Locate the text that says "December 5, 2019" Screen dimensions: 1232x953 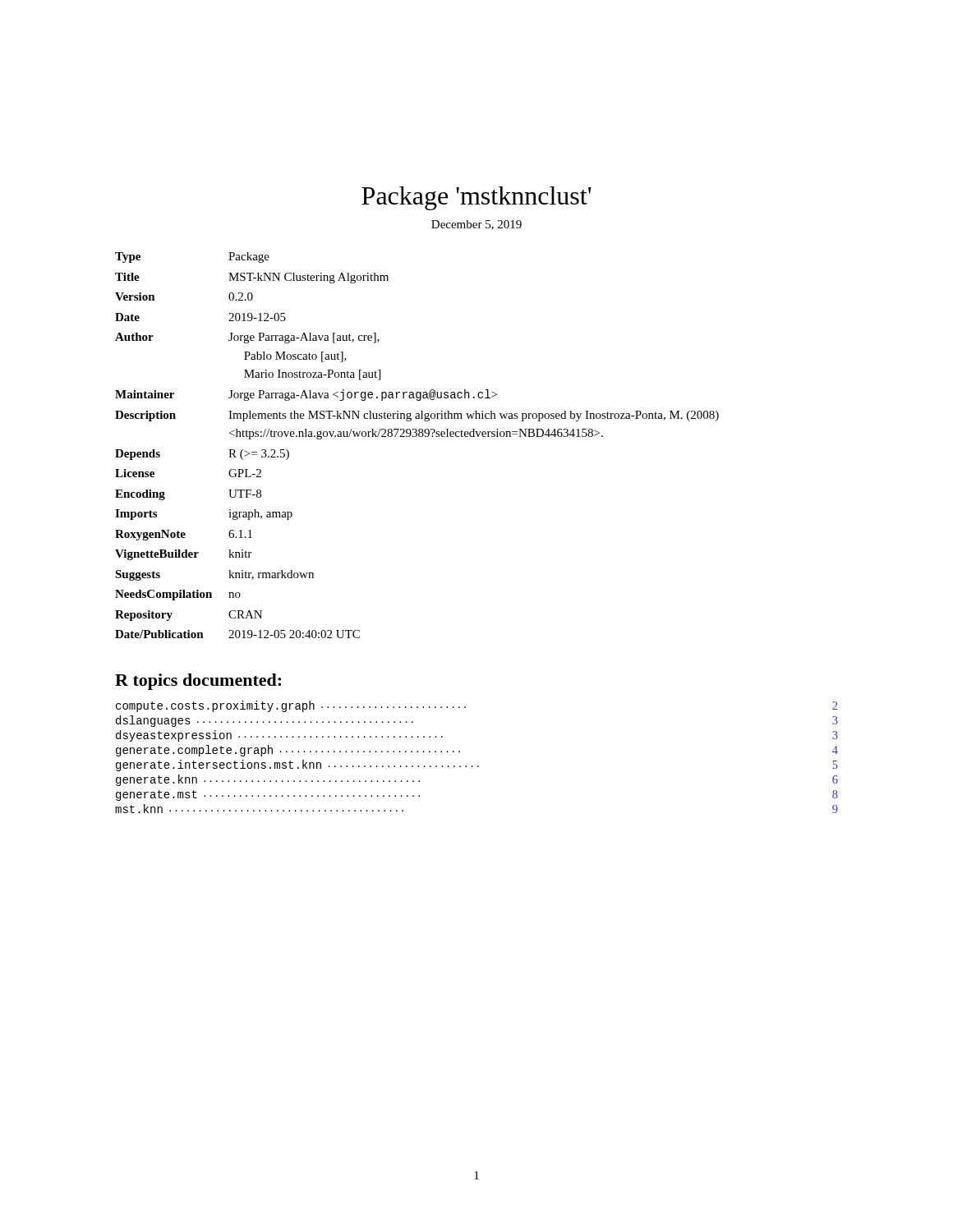pos(476,224)
